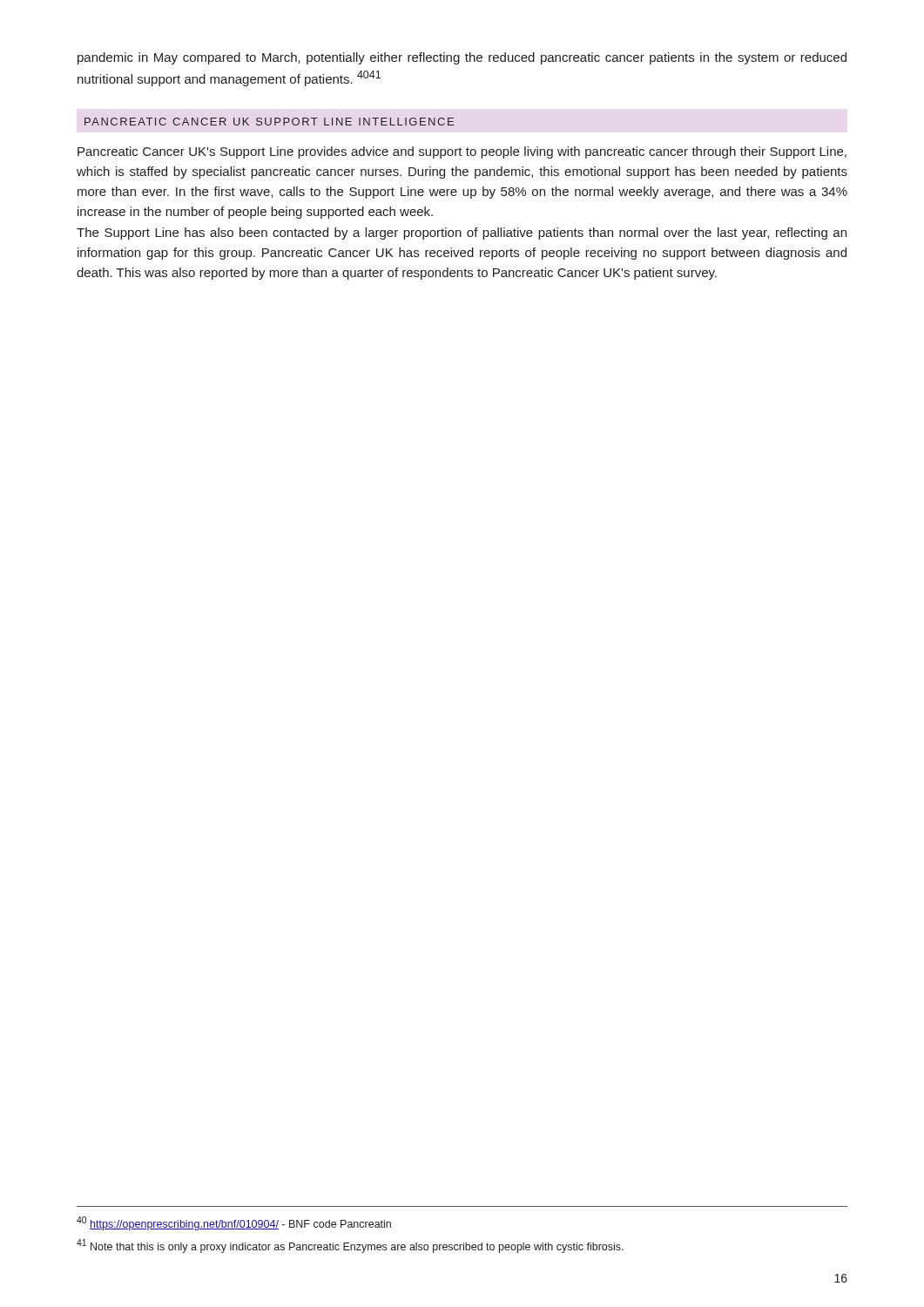Select the element starting "40 https://openprescribing.net/bnf/010904/ - BNF code Pancreatin"
The height and width of the screenshot is (1307, 924).
[x=234, y=1223]
